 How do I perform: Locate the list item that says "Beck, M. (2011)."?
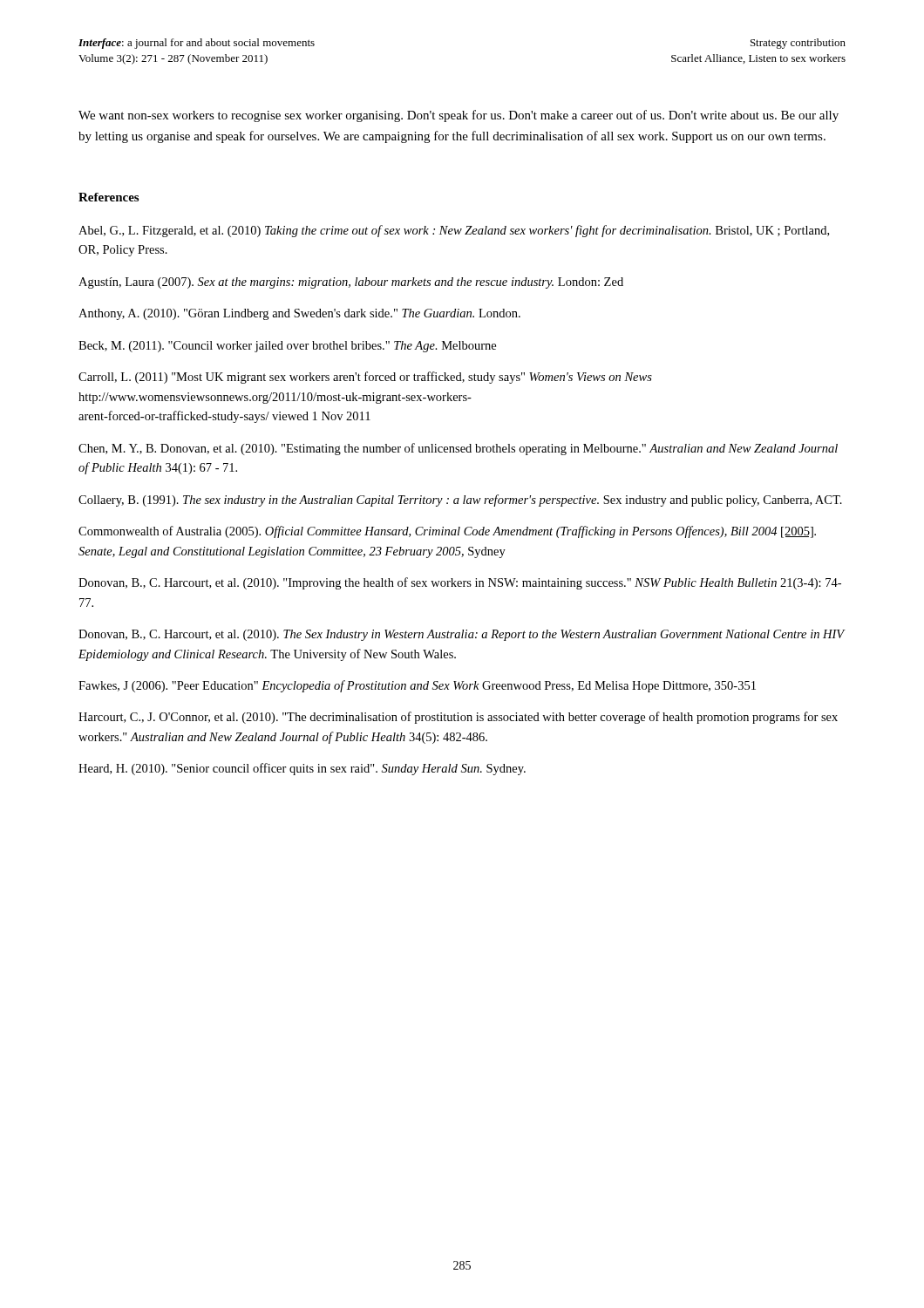click(x=288, y=345)
